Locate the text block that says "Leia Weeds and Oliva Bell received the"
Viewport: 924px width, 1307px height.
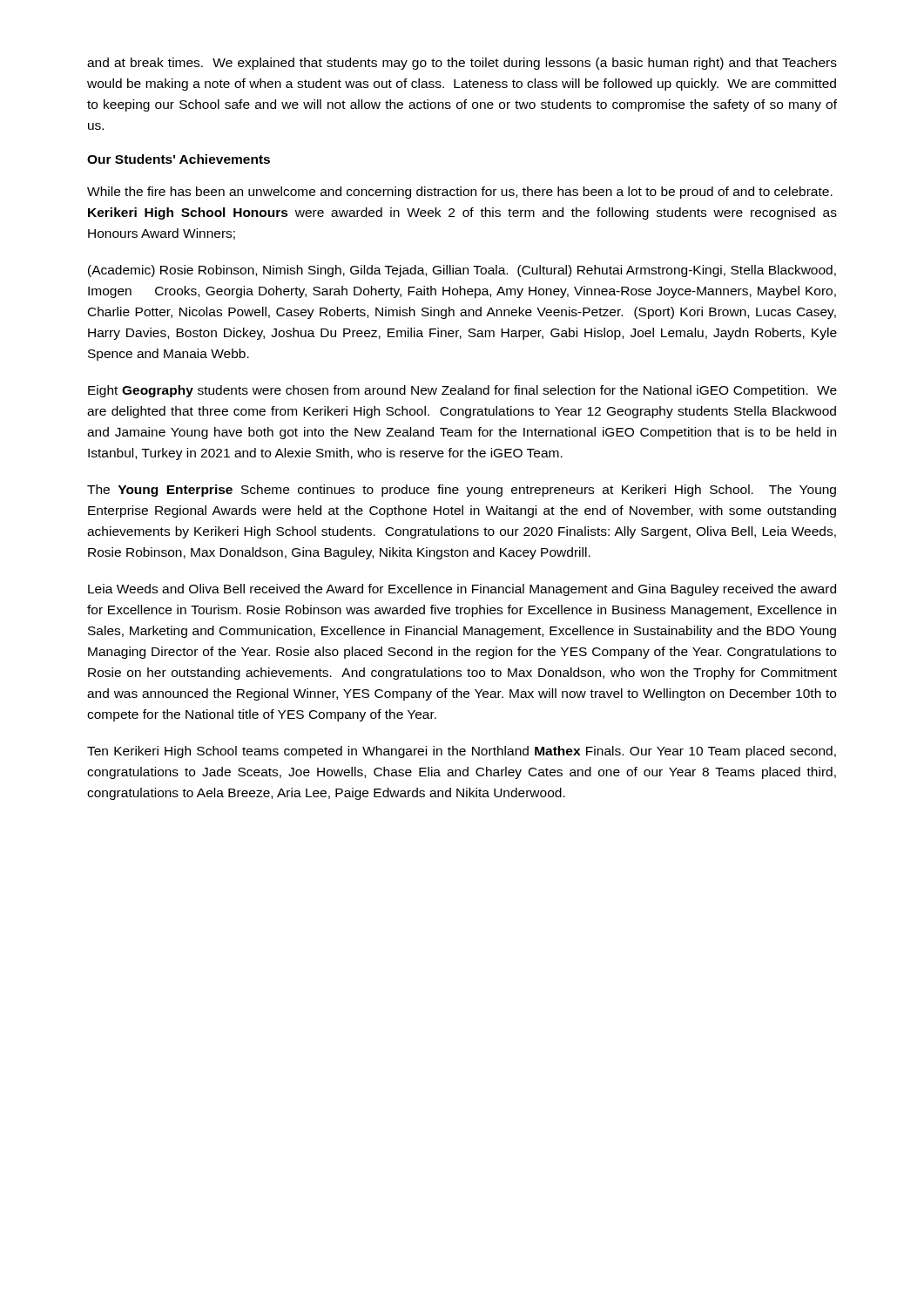(462, 652)
